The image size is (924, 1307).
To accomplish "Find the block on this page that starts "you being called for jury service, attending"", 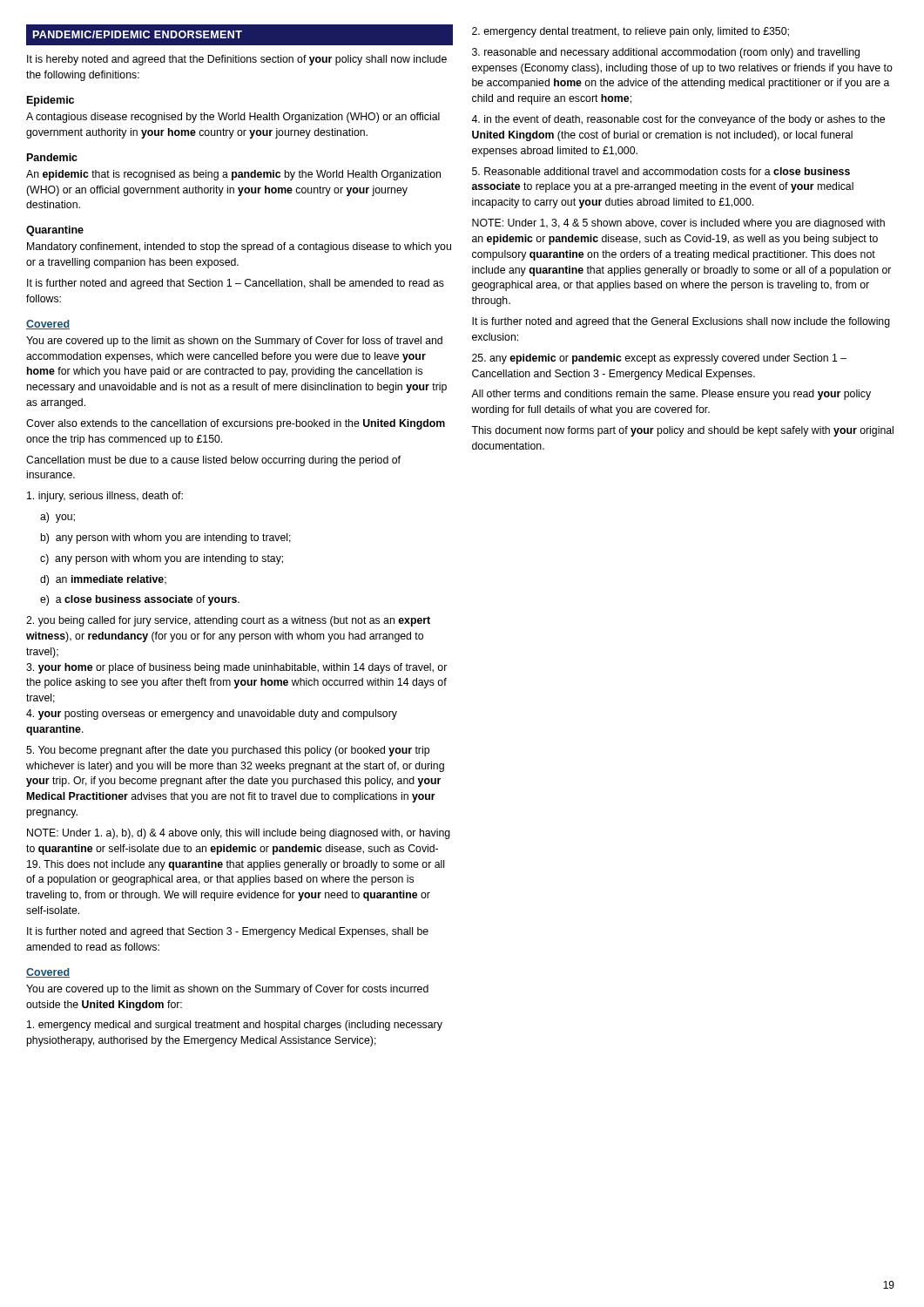I will point(239,676).
